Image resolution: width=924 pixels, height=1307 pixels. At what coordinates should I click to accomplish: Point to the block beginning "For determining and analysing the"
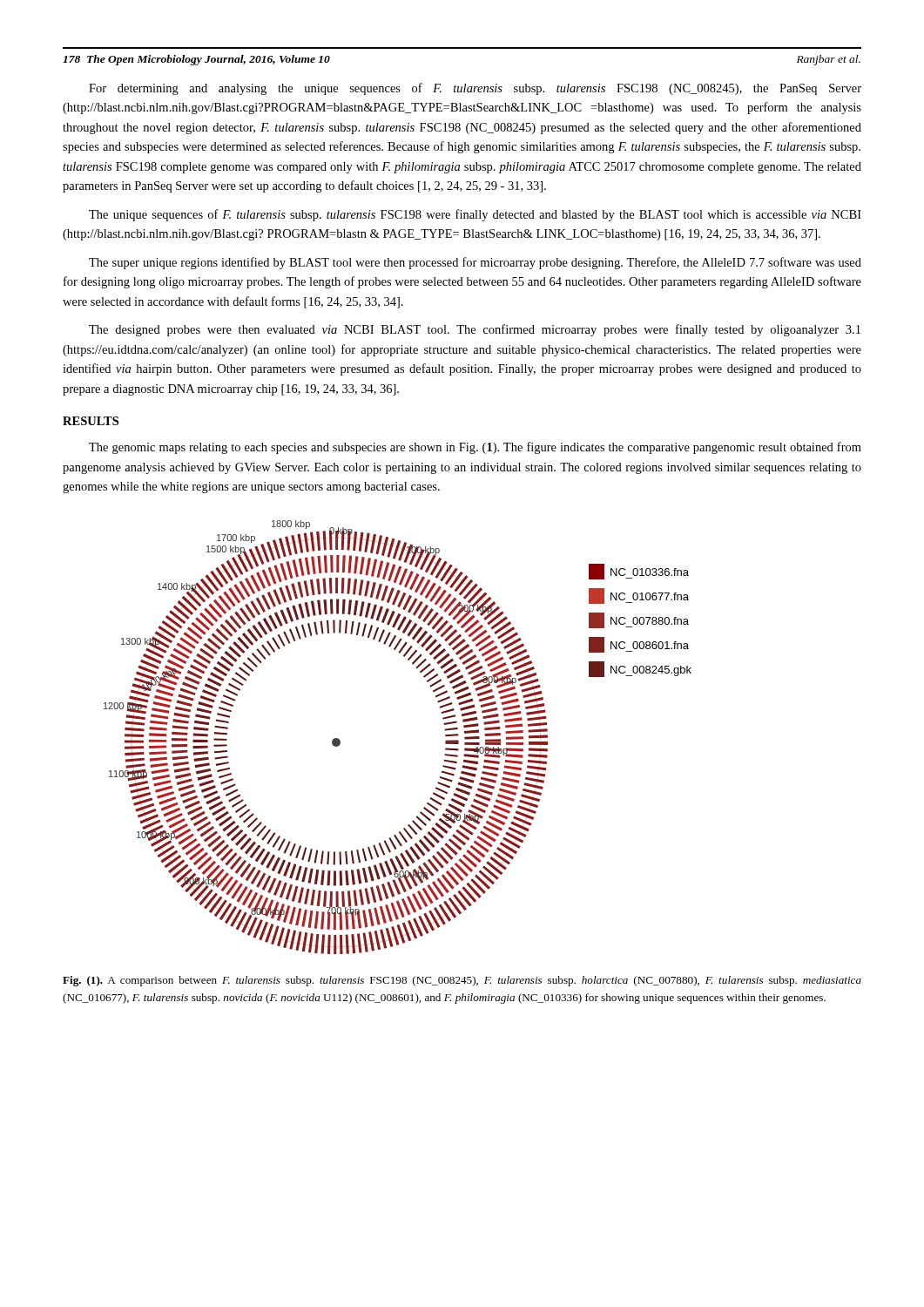(x=462, y=137)
